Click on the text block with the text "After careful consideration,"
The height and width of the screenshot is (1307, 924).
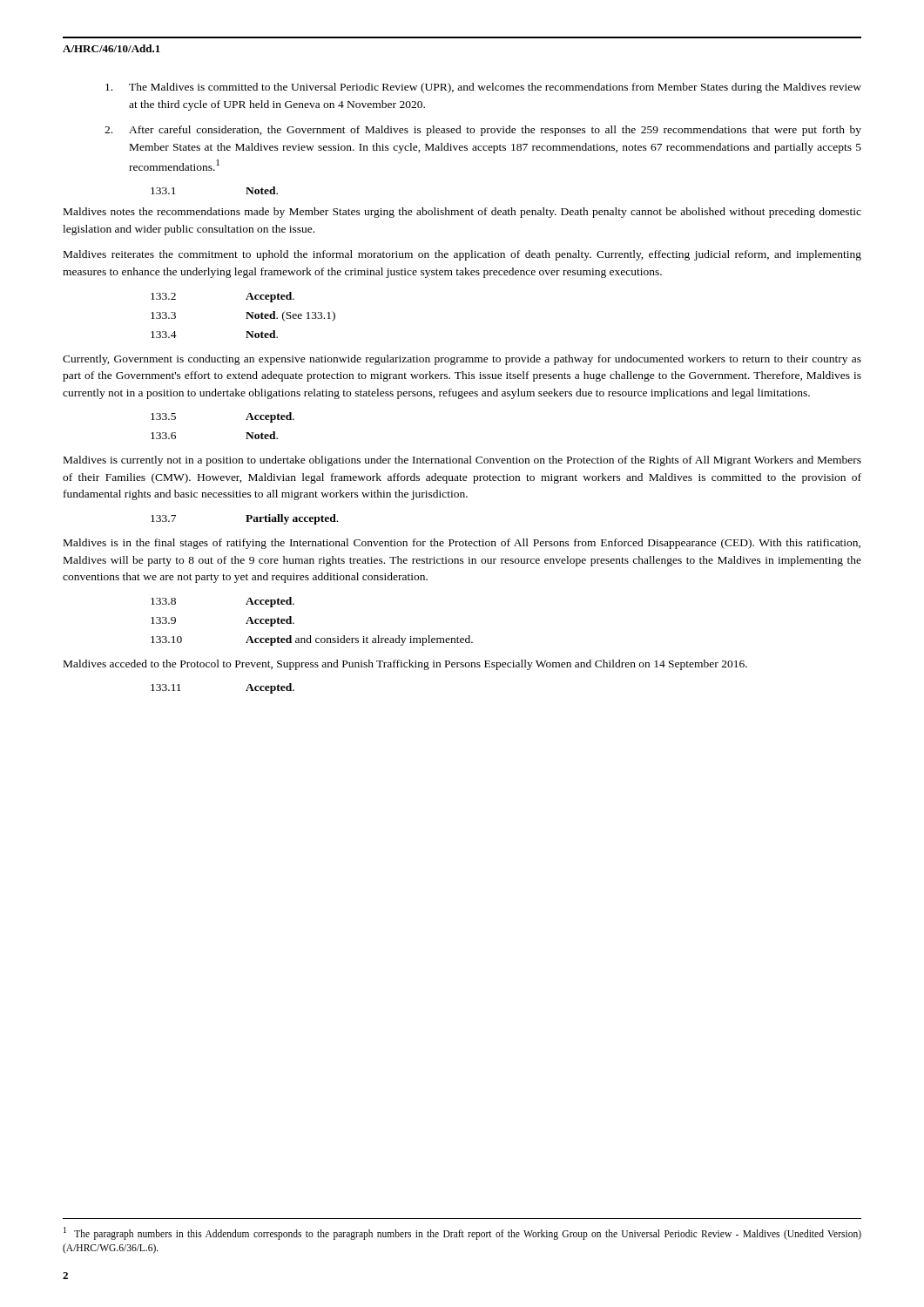point(462,148)
